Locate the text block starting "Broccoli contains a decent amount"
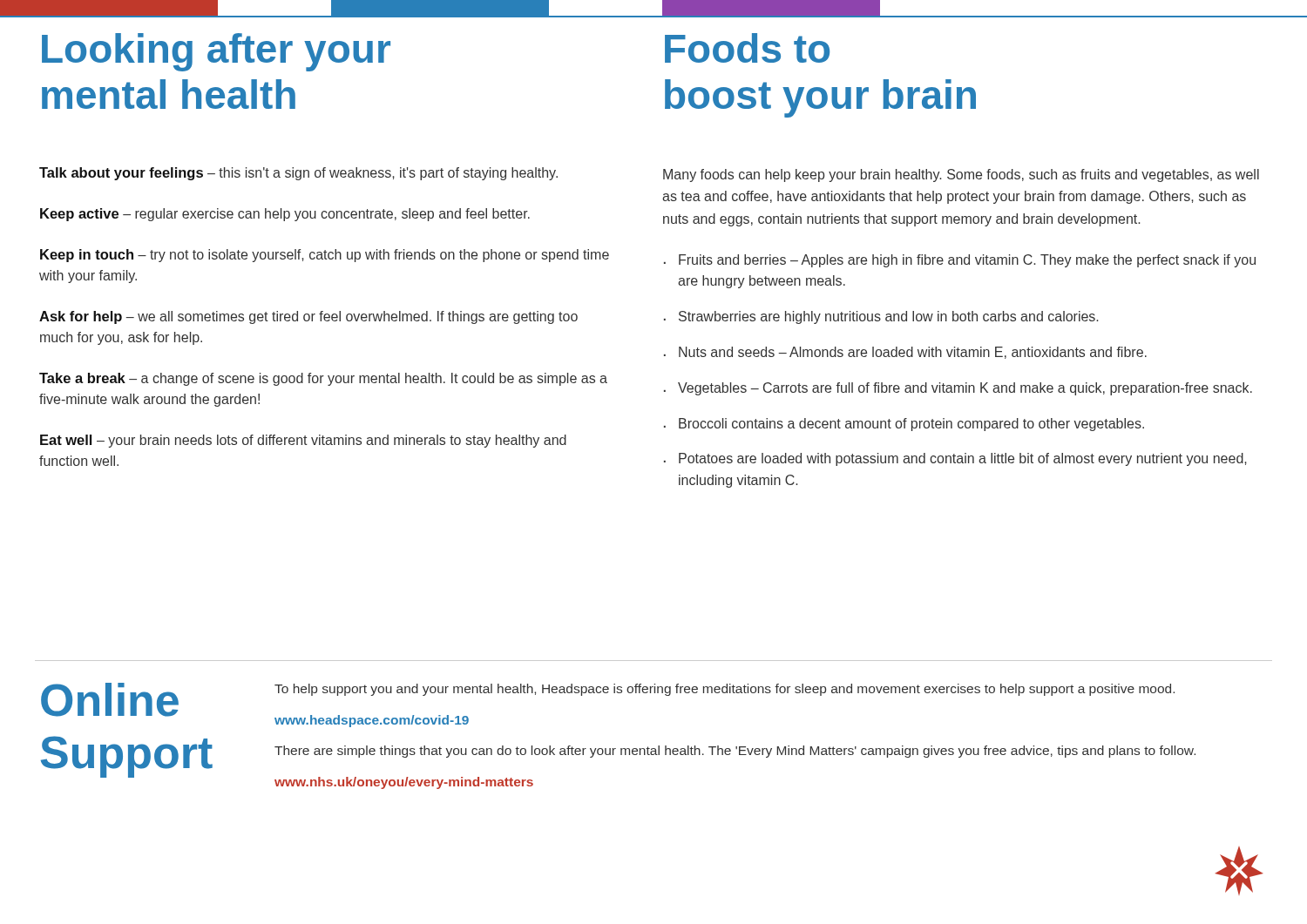The height and width of the screenshot is (924, 1307). 912,423
